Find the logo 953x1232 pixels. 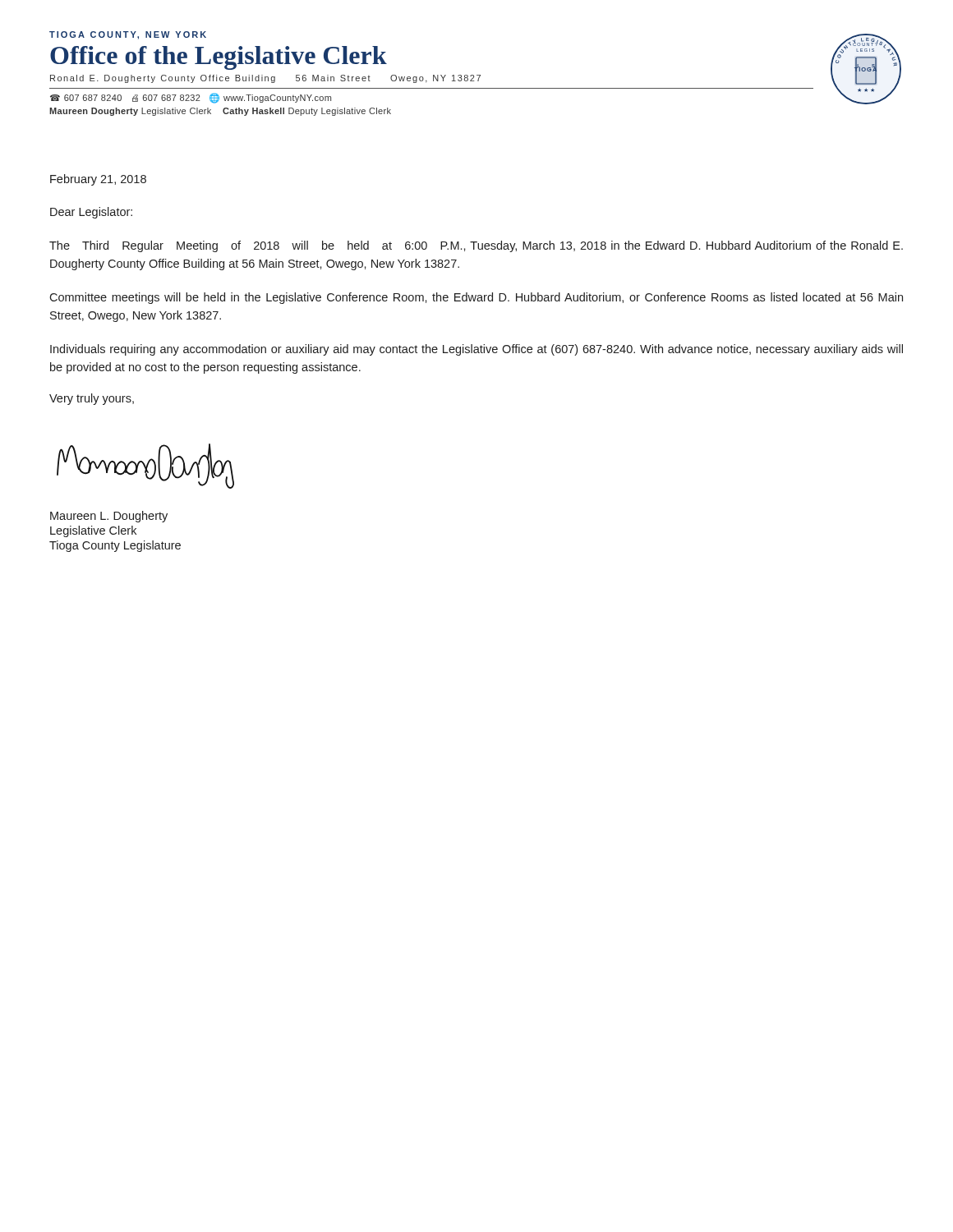[x=867, y=69]
